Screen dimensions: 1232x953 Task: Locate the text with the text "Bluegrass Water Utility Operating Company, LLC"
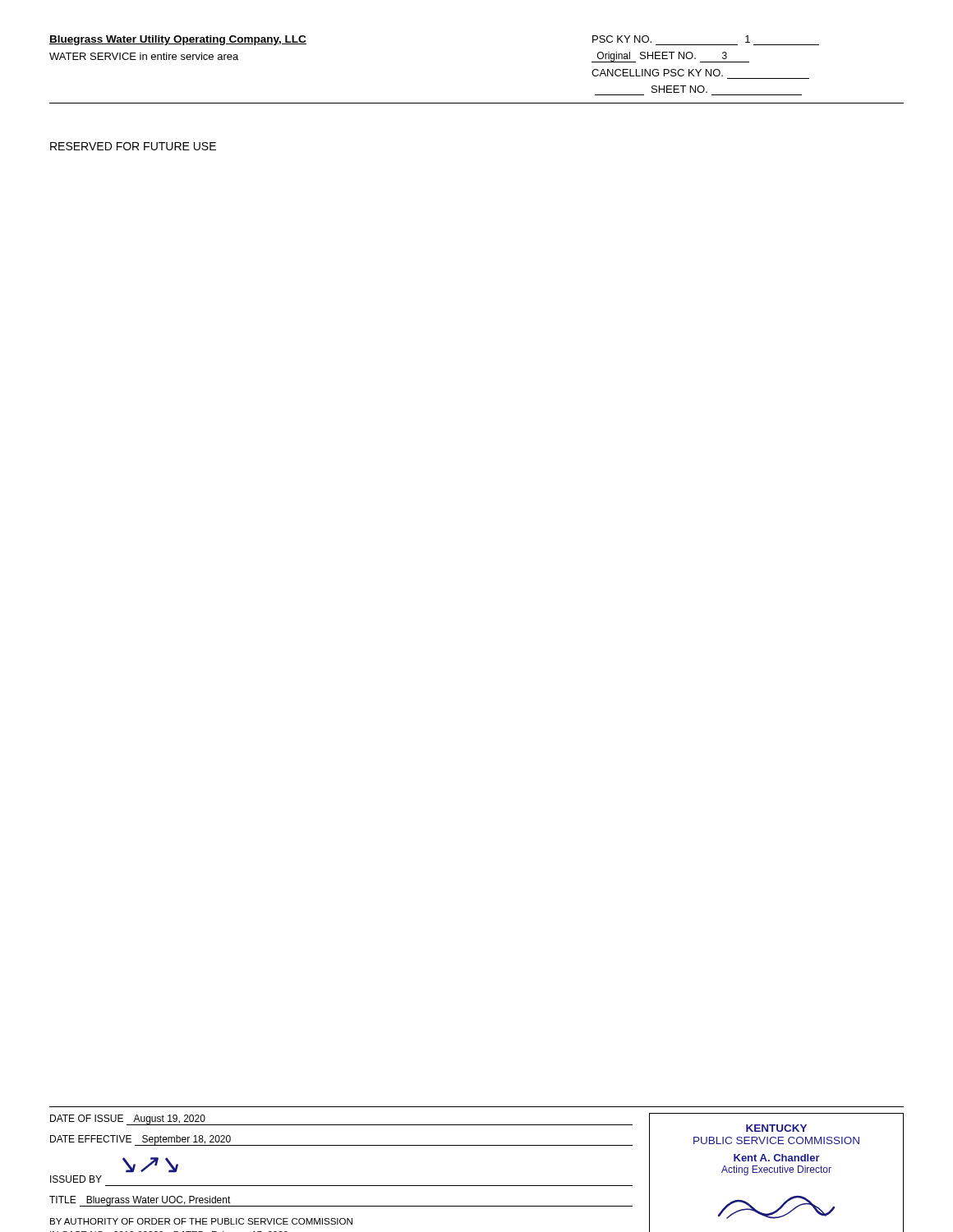(x=178, y=39)
